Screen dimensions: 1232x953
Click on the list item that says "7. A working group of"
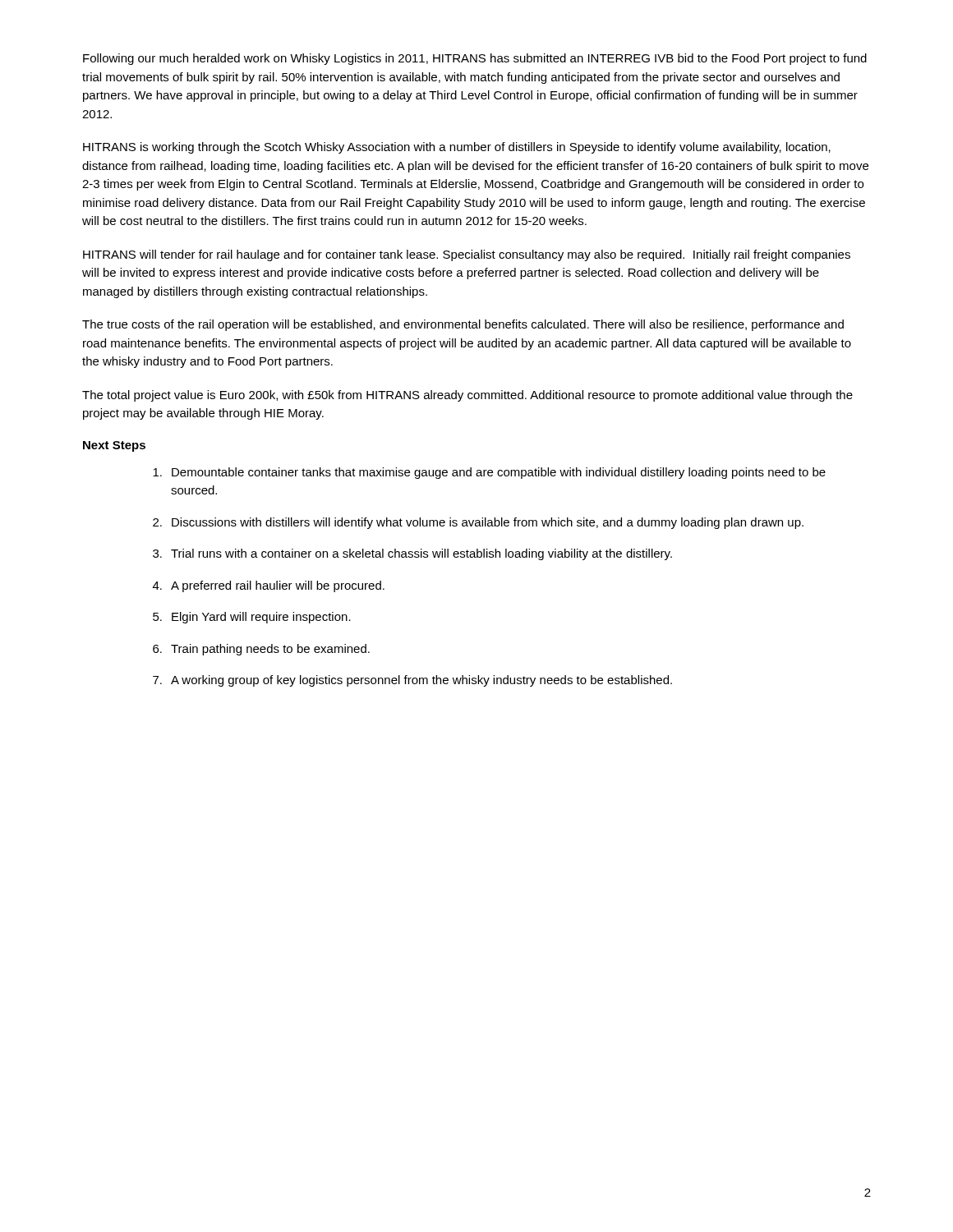(x=501, y=680)
